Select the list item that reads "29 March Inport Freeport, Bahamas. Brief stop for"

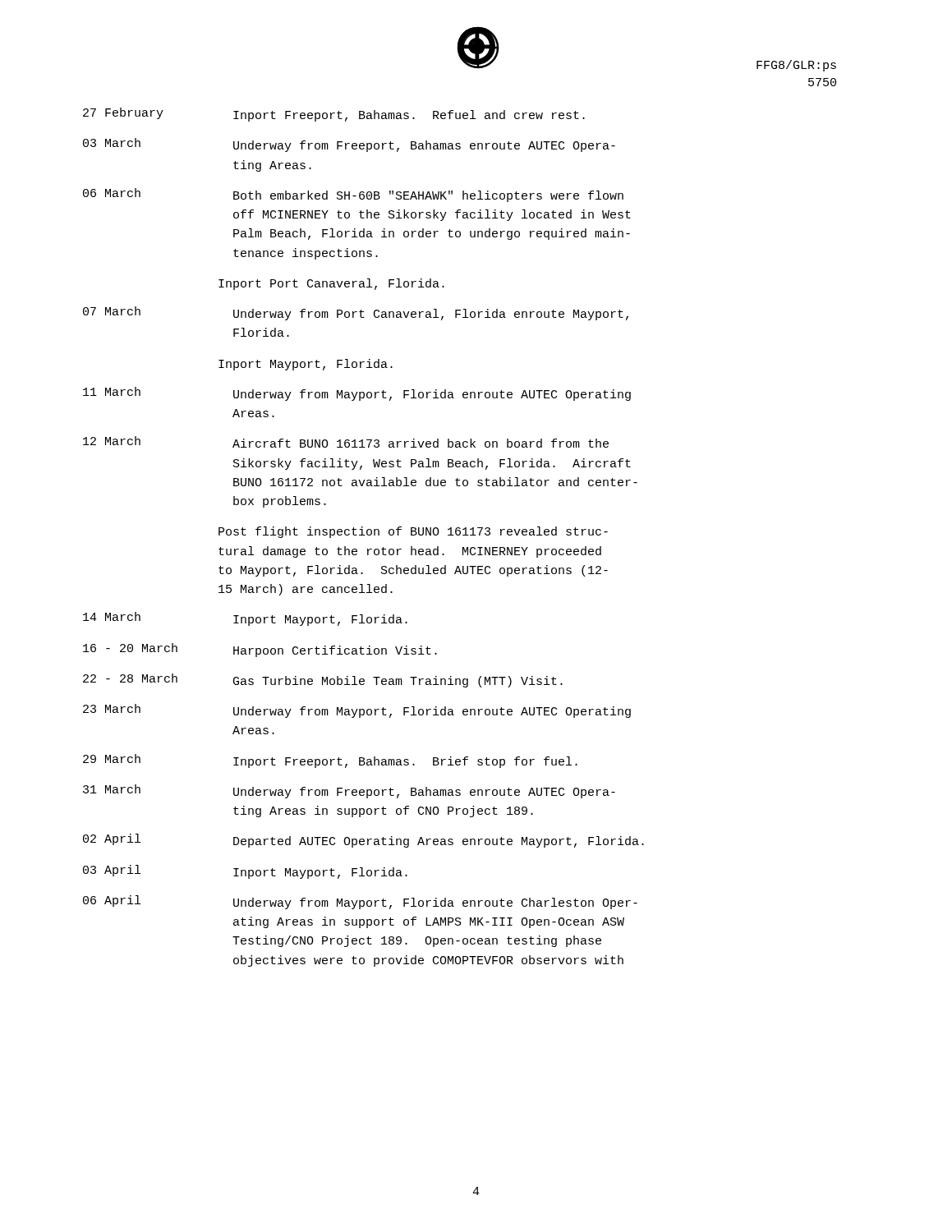[x=476, y=762]
